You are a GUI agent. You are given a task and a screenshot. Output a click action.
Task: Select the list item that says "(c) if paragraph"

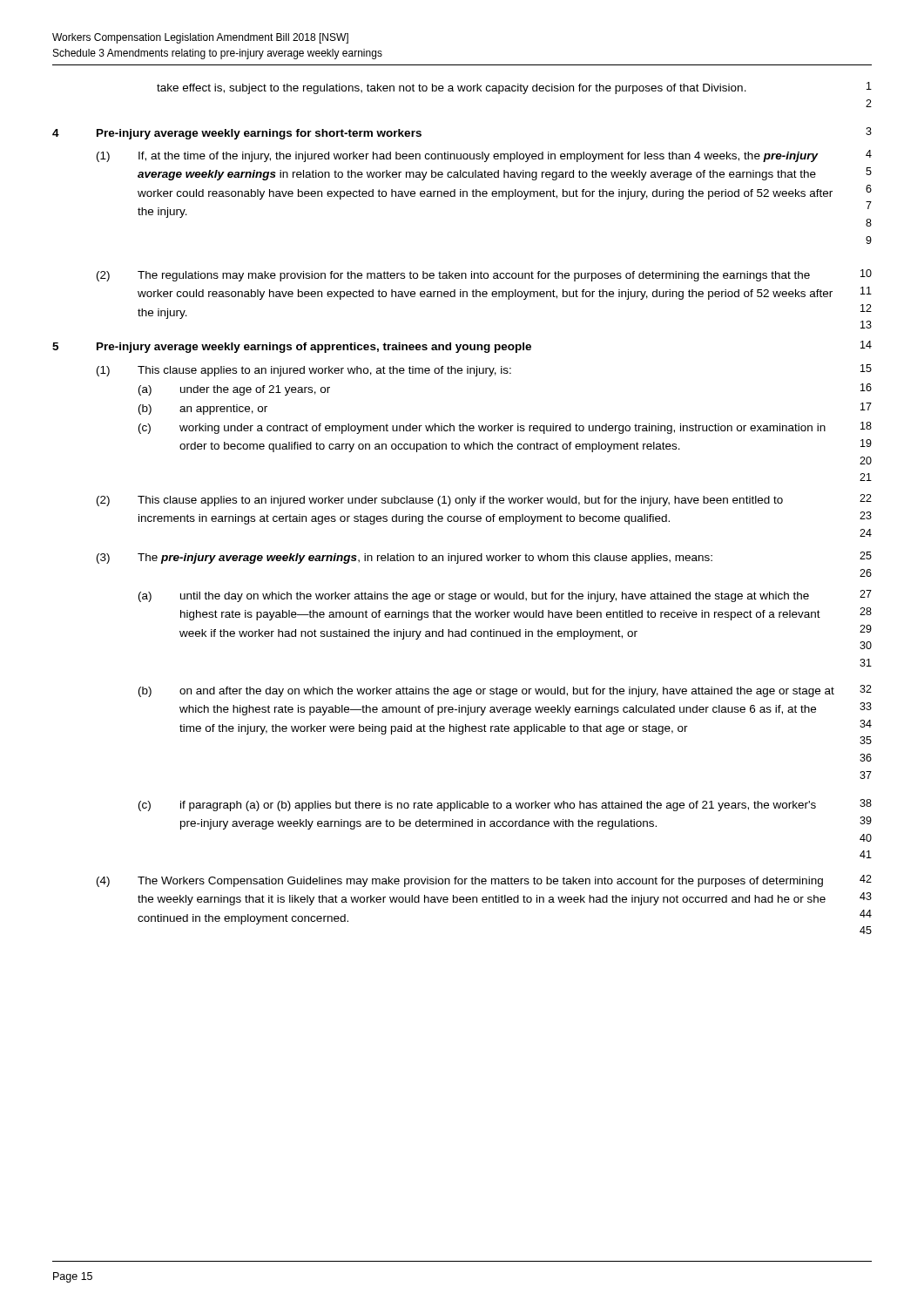click(x=445, y=814)
